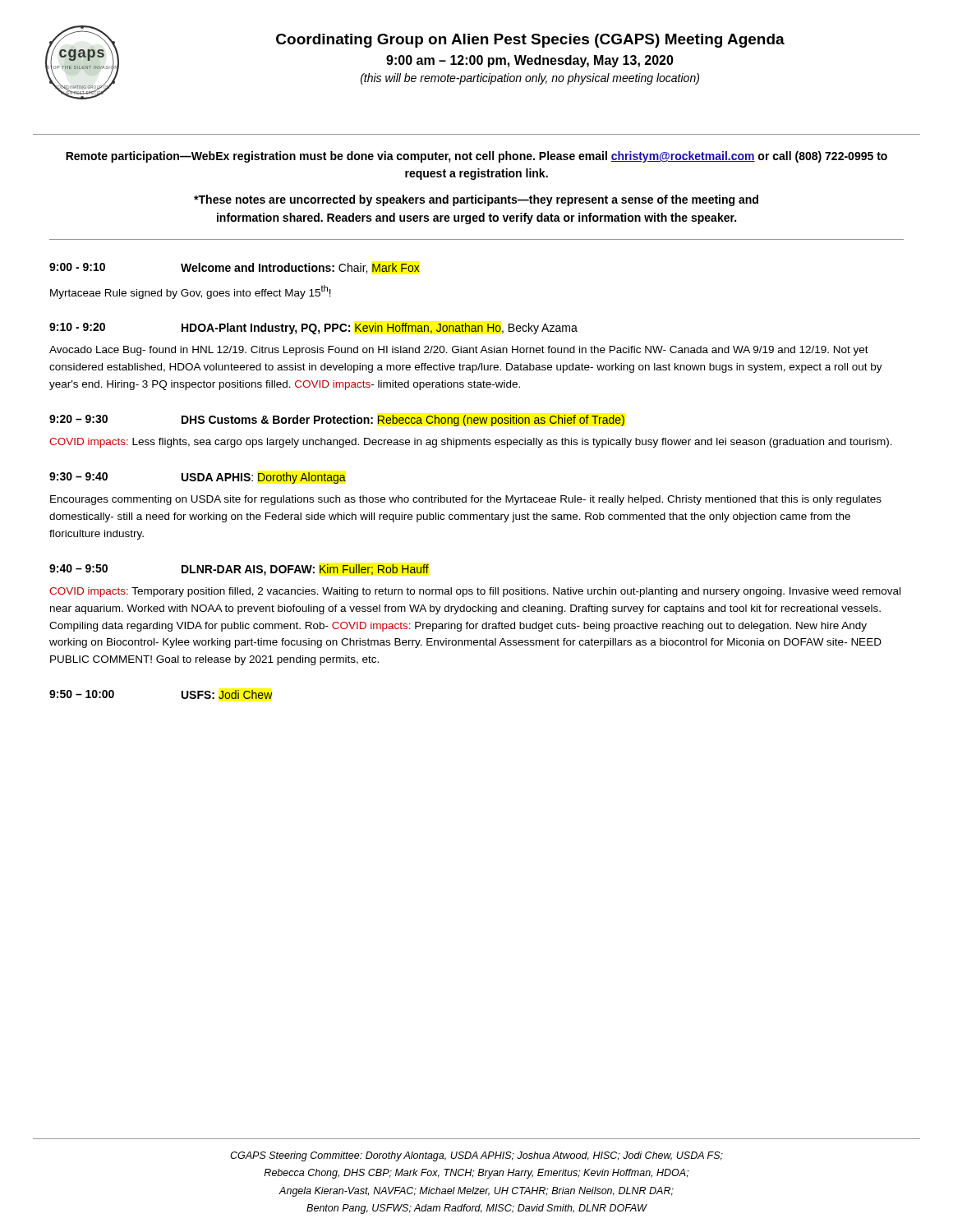Click the section header that begins "9:40 – 9:50 DLNR-DAR AIS, DOFAW:"
The height and width of the screenshot is (1232, 953).
pyautogui.click(x=239, y=570)
